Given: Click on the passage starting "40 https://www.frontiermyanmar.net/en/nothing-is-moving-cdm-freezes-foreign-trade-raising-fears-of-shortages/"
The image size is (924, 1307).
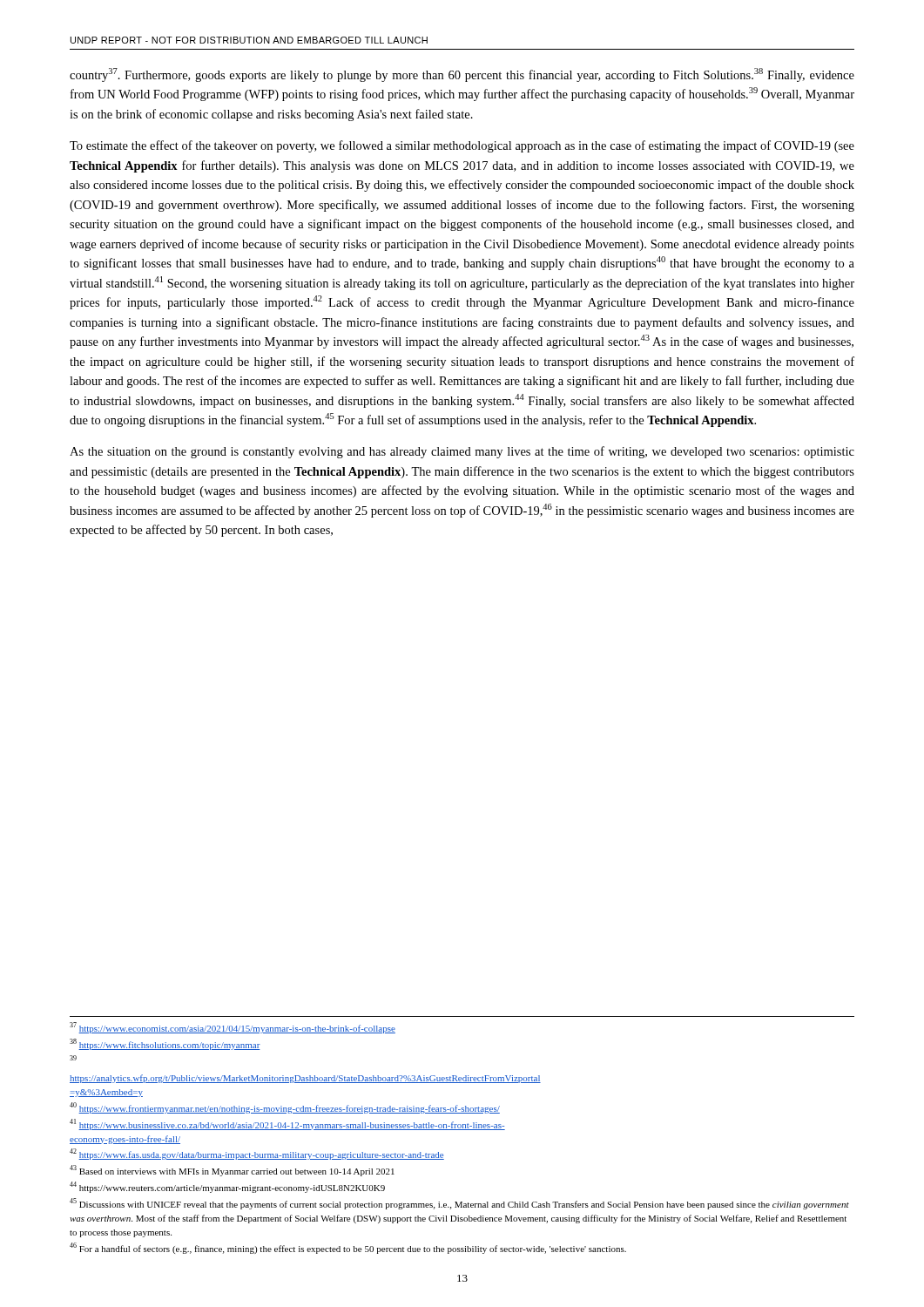Looking at the screenshot, I should click(285, 1108).
